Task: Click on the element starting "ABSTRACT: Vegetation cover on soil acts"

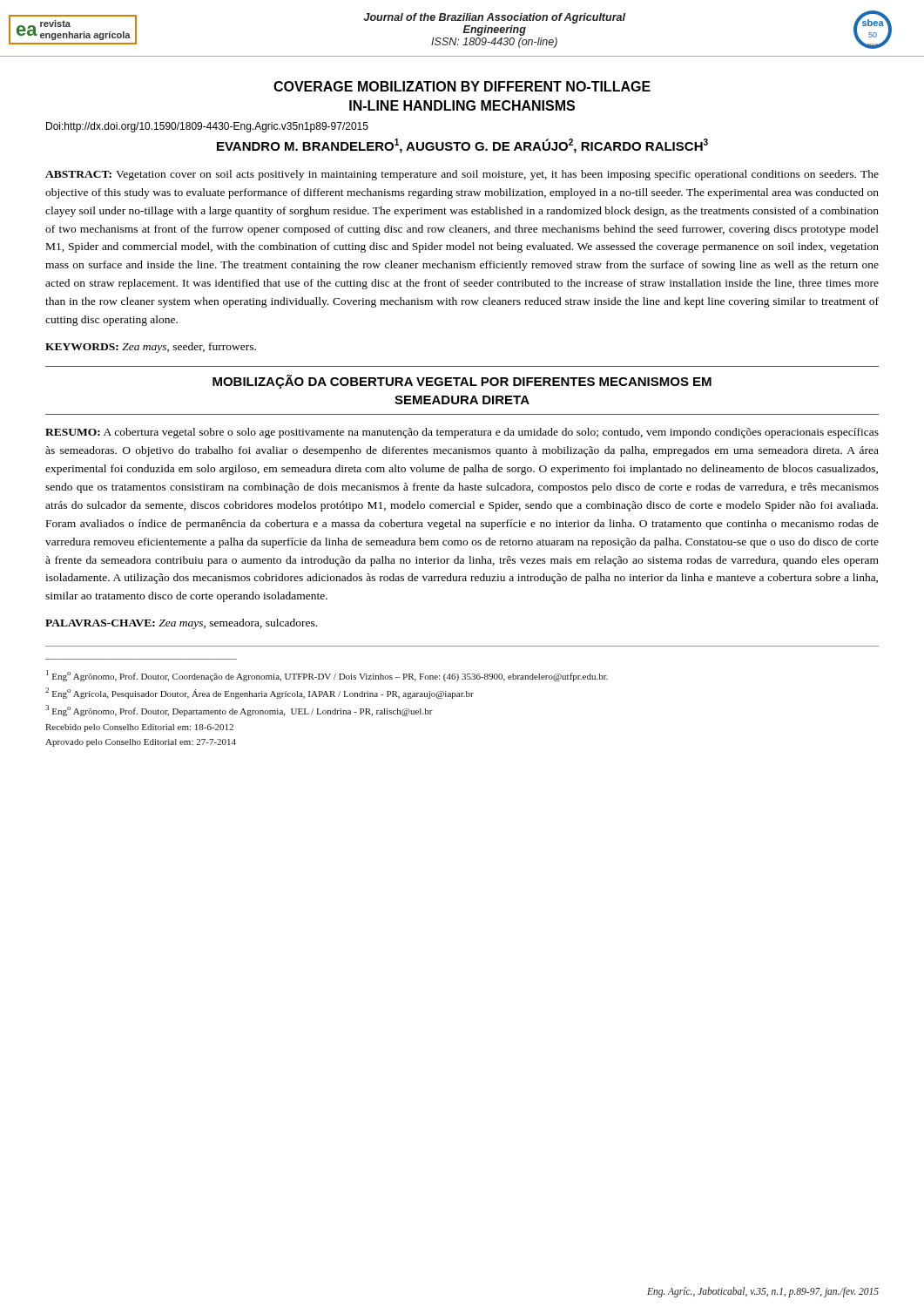Action: [462, 247]
